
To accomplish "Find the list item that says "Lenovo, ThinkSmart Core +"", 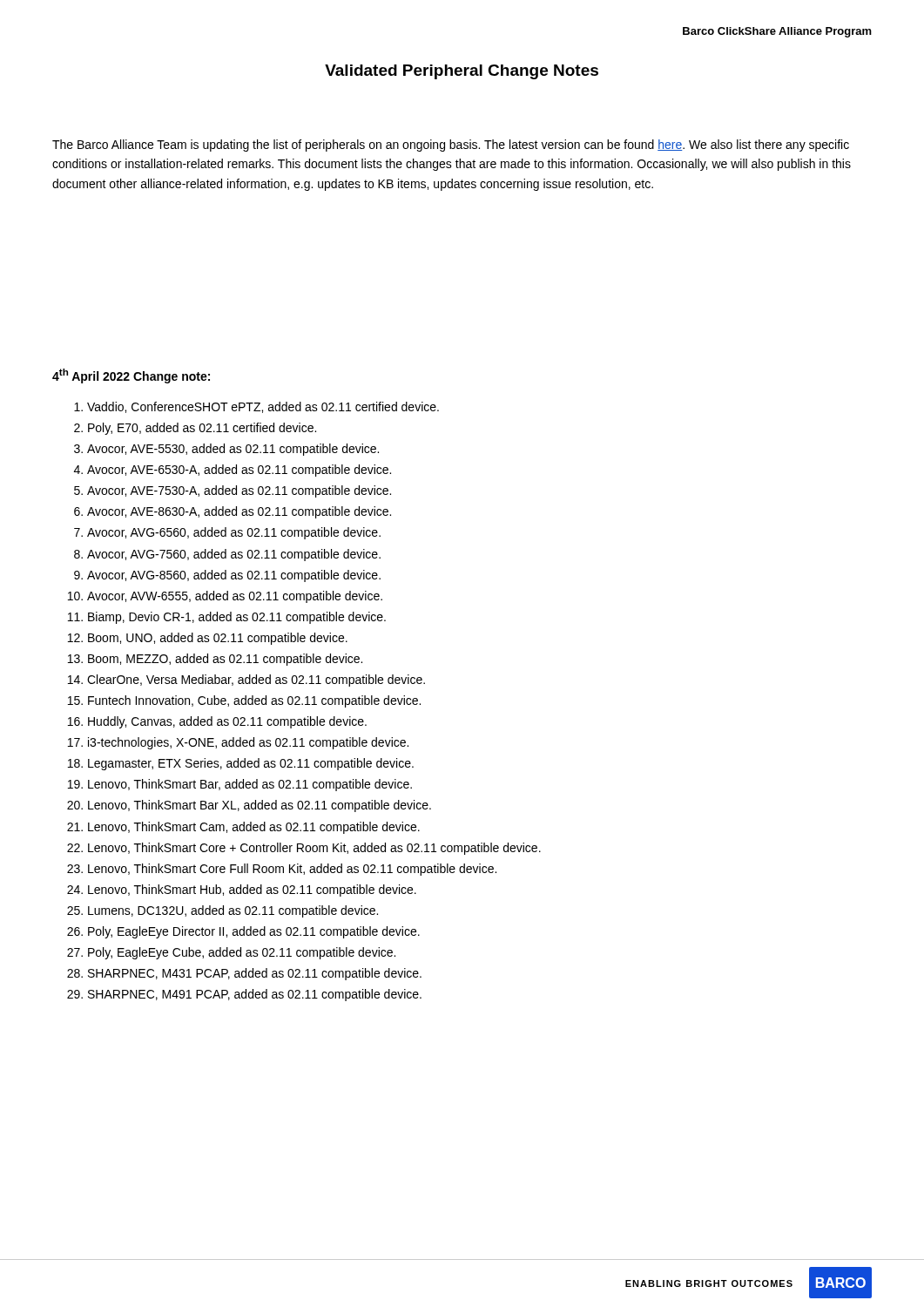I will pyautogui.click(x=314, y=848).
